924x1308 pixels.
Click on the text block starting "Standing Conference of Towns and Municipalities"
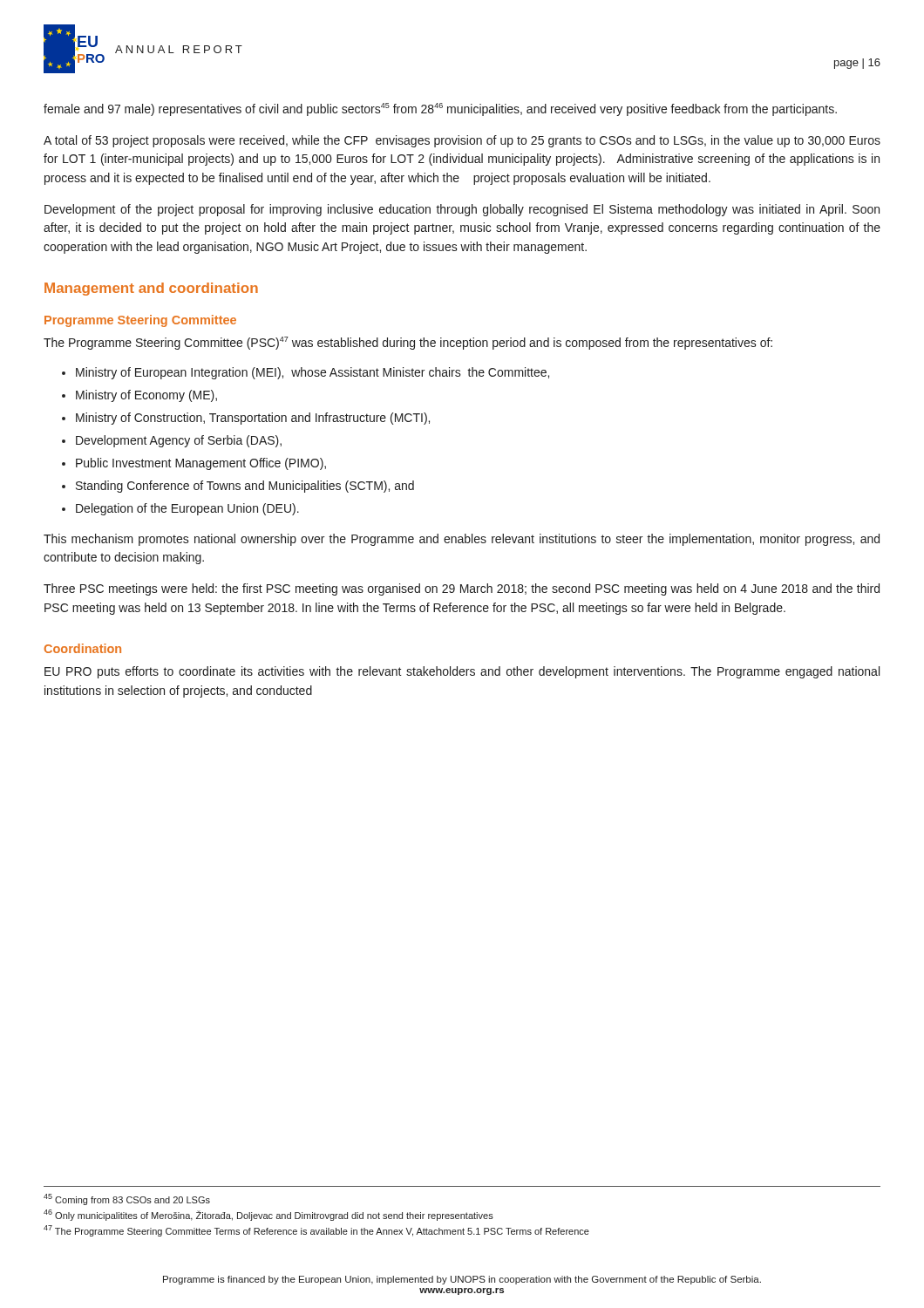[245, 485]
